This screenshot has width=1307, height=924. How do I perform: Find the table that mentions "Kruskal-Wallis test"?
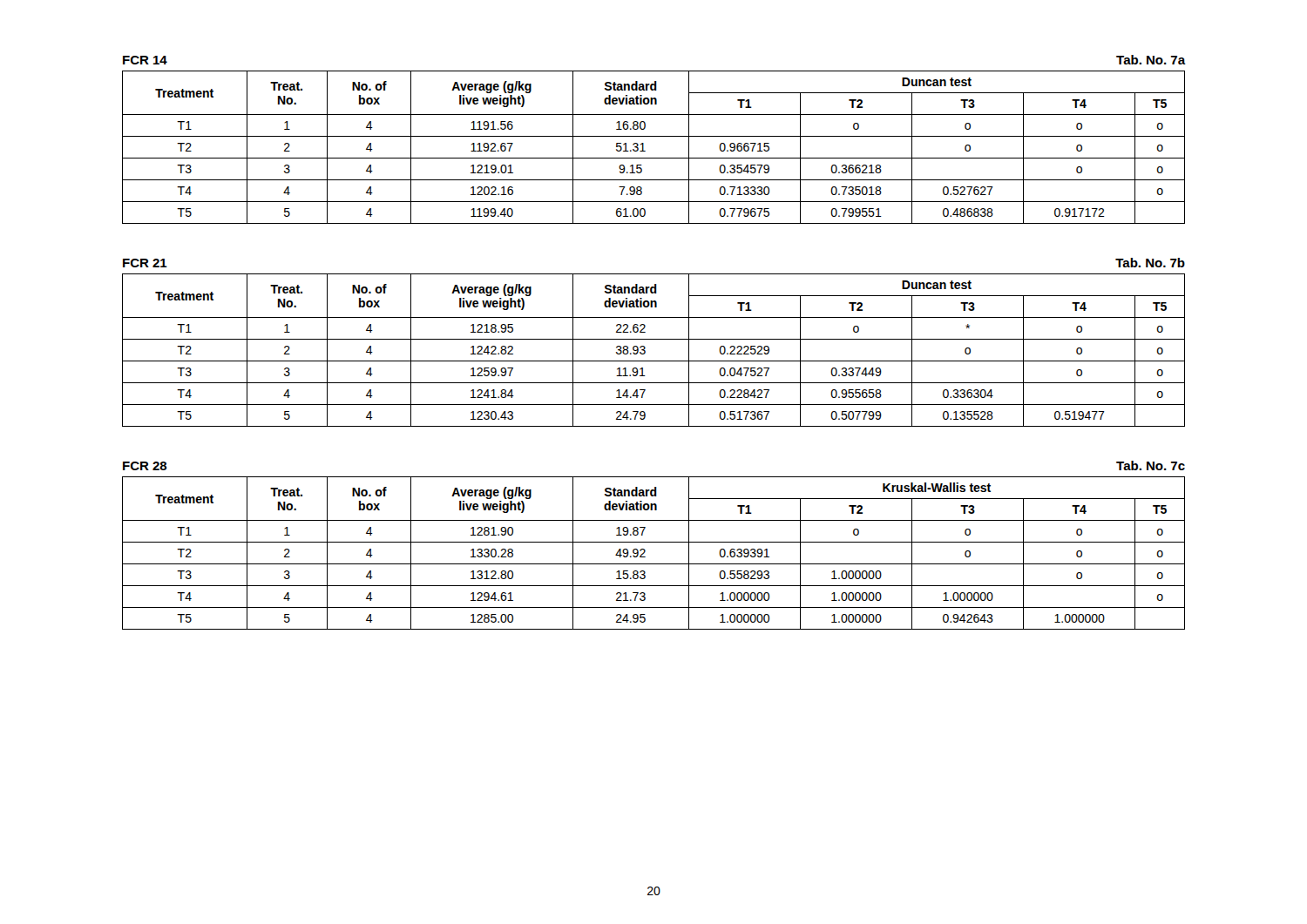point(654,553)
